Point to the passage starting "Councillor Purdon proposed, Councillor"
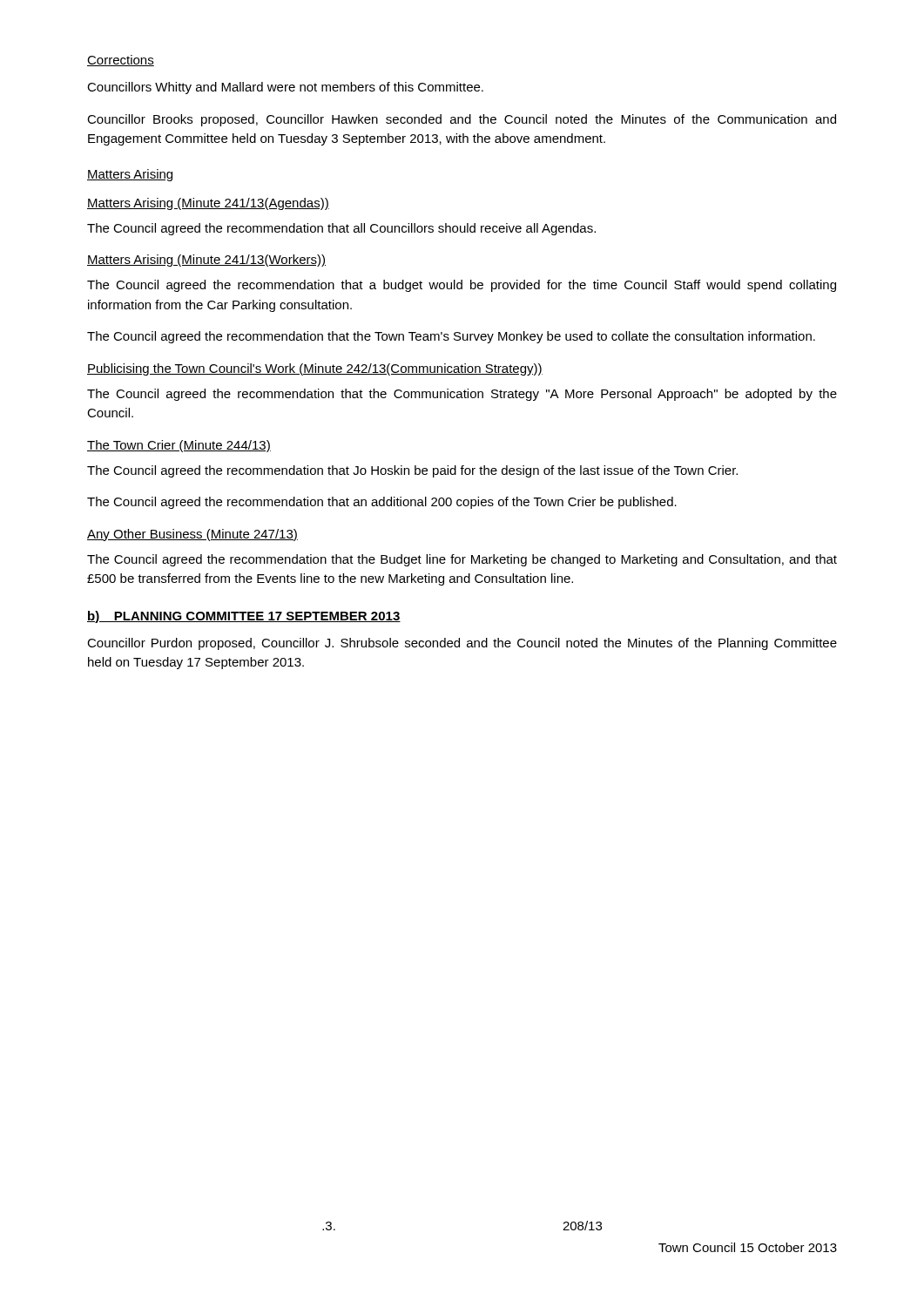 click(x=462, y=652)
